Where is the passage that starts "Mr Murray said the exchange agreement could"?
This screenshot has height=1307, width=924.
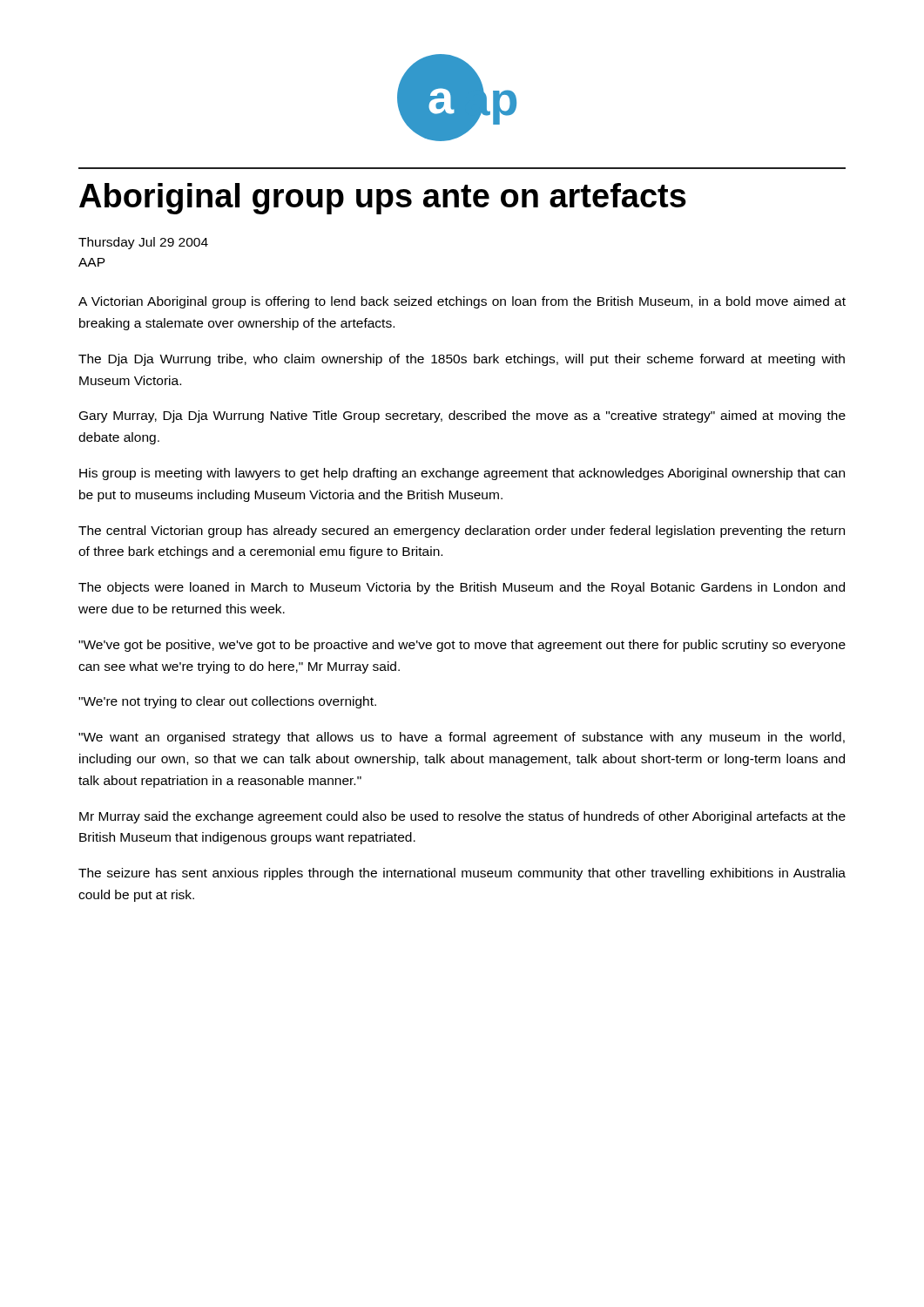[462, 826]
